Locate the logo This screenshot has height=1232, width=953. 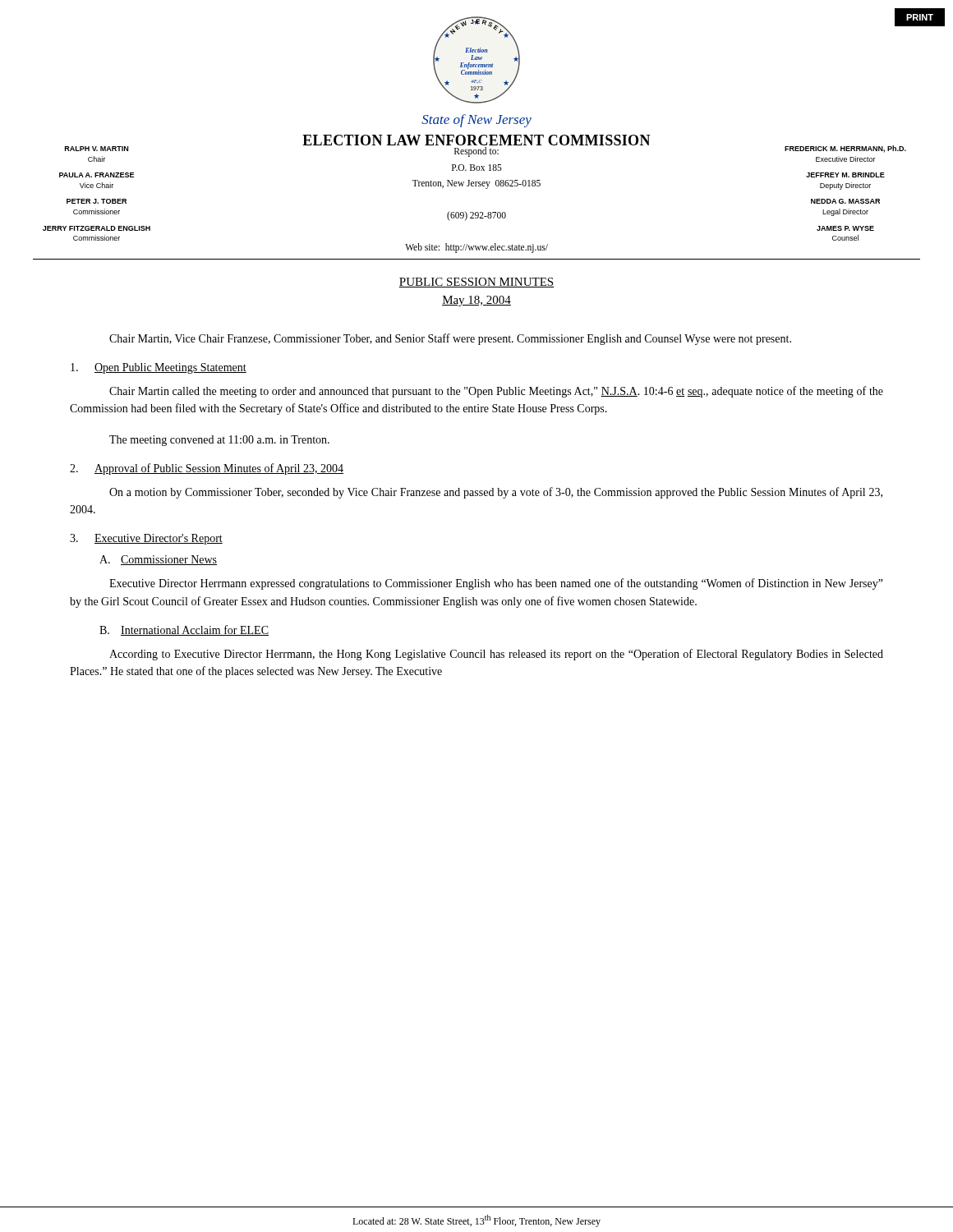(x=476, y=62)
